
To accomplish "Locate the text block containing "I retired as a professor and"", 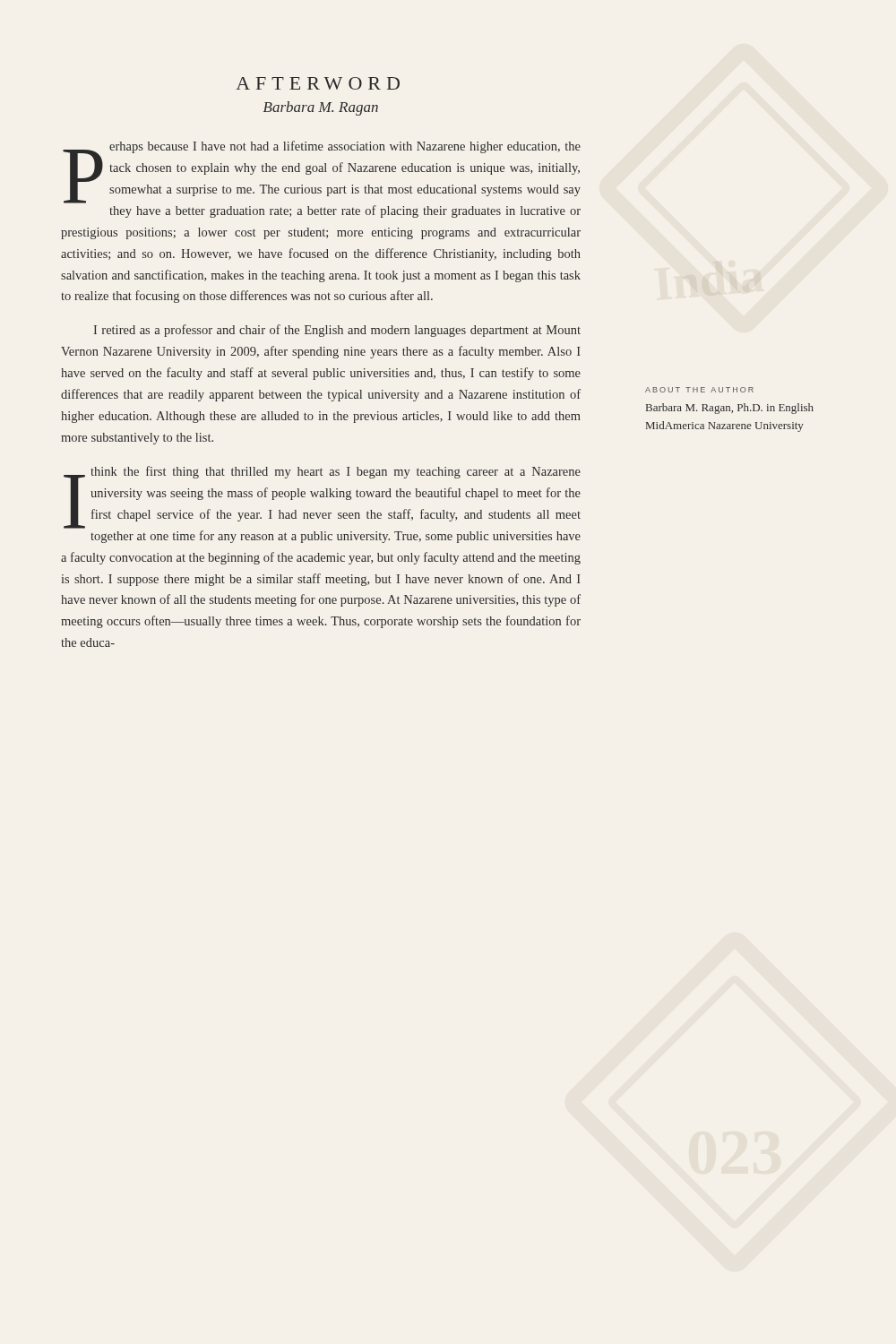I will tap(321, 384).
